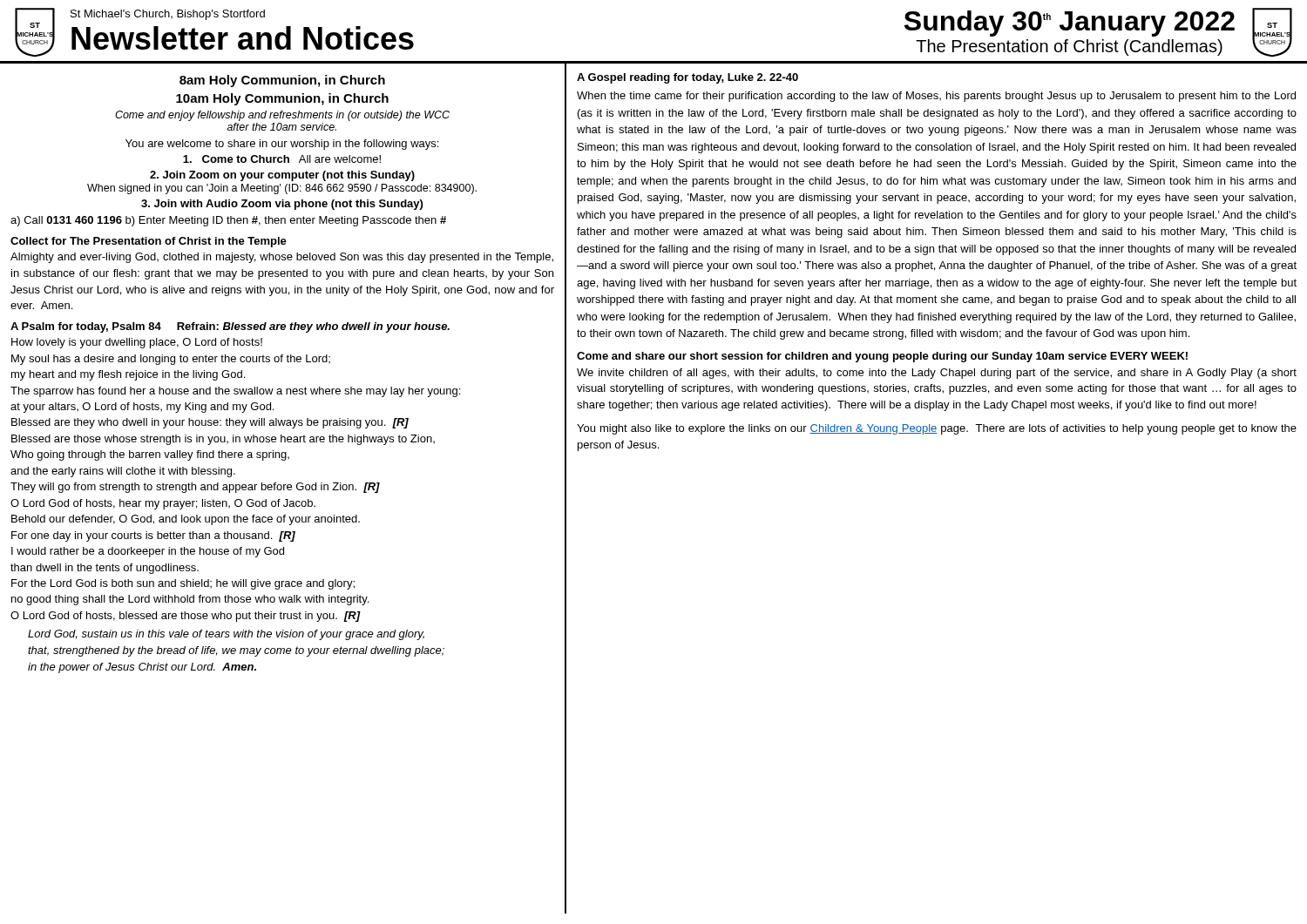Navigate to the region starting "You might also like to explore the"
The height and width of the screenshot is (924, 1307).
[x=937, y=436]
